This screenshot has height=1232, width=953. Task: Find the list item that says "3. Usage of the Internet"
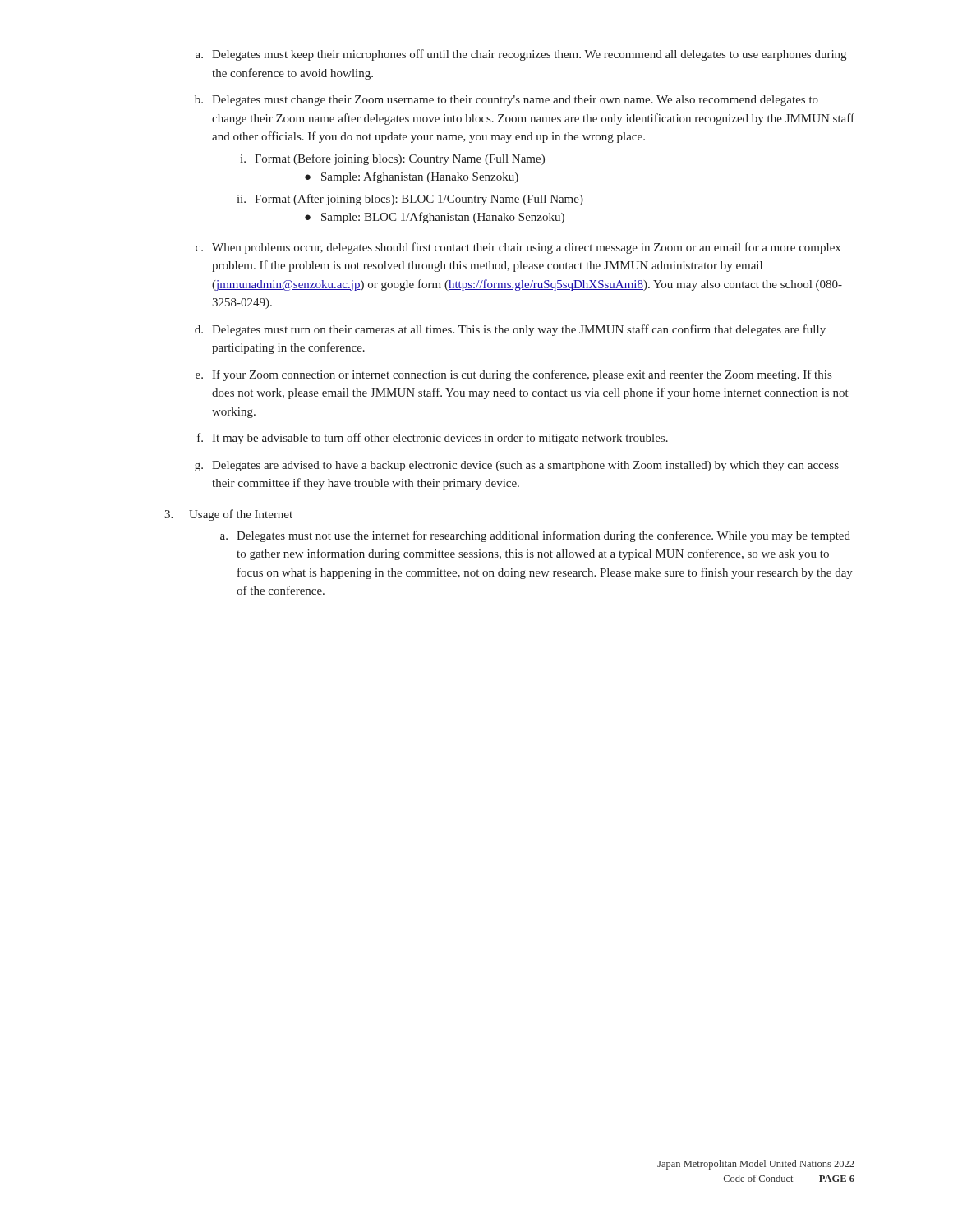point(228,514)
